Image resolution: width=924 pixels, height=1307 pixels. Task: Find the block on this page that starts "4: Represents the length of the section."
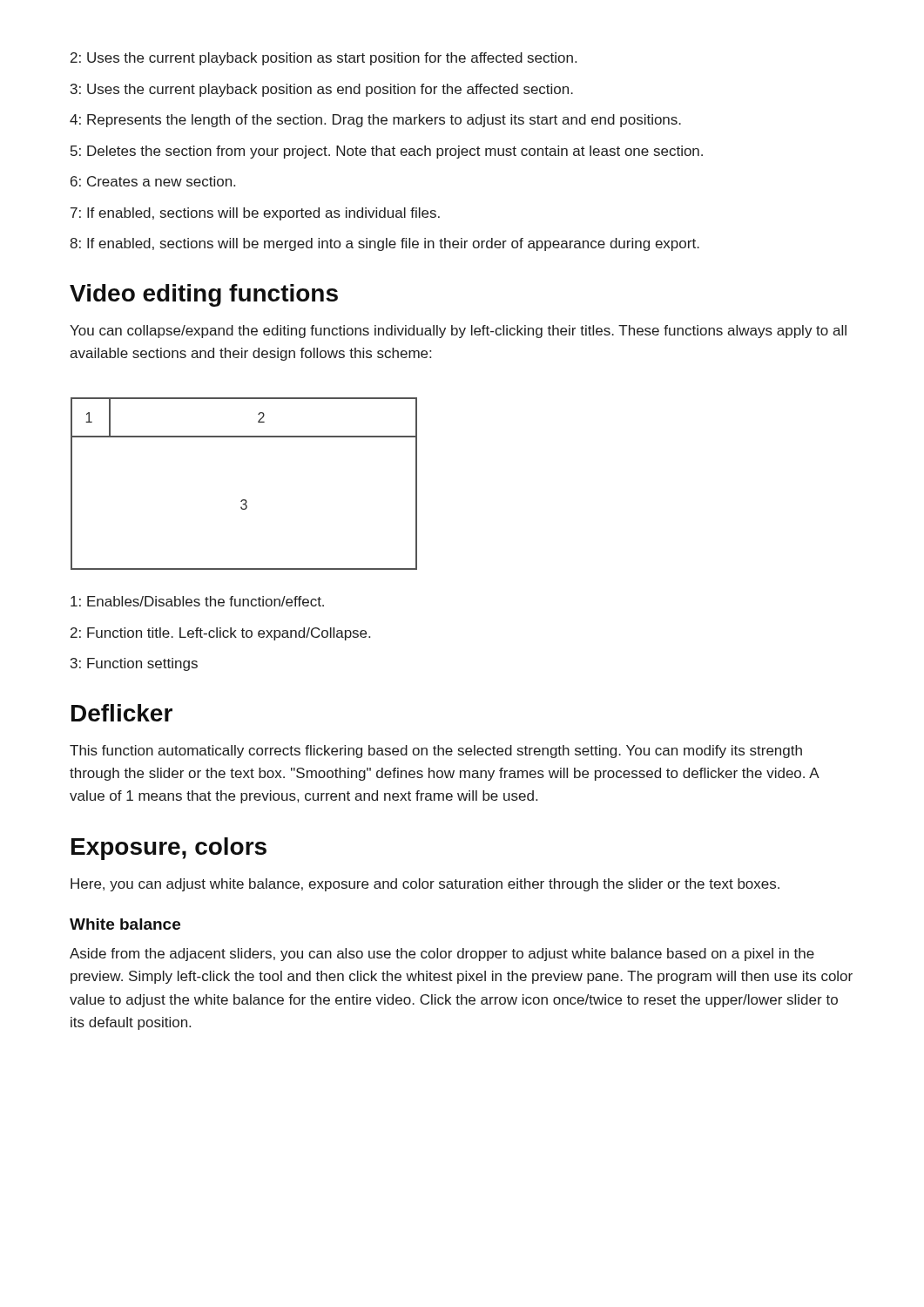(x=376, y=120)
